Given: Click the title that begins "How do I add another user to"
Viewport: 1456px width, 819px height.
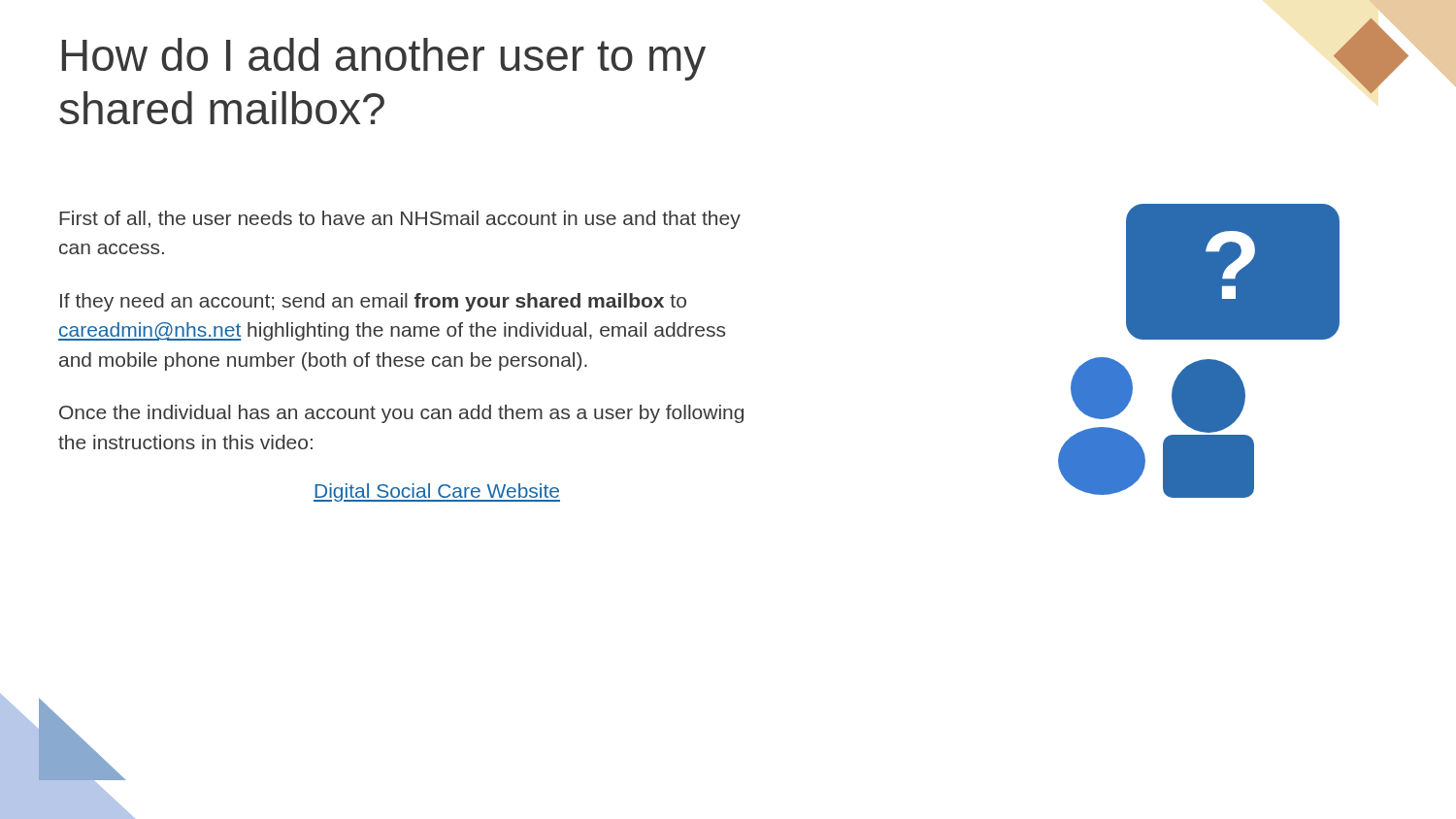Looking at the screenshot, I should click(x=398, y=83).
